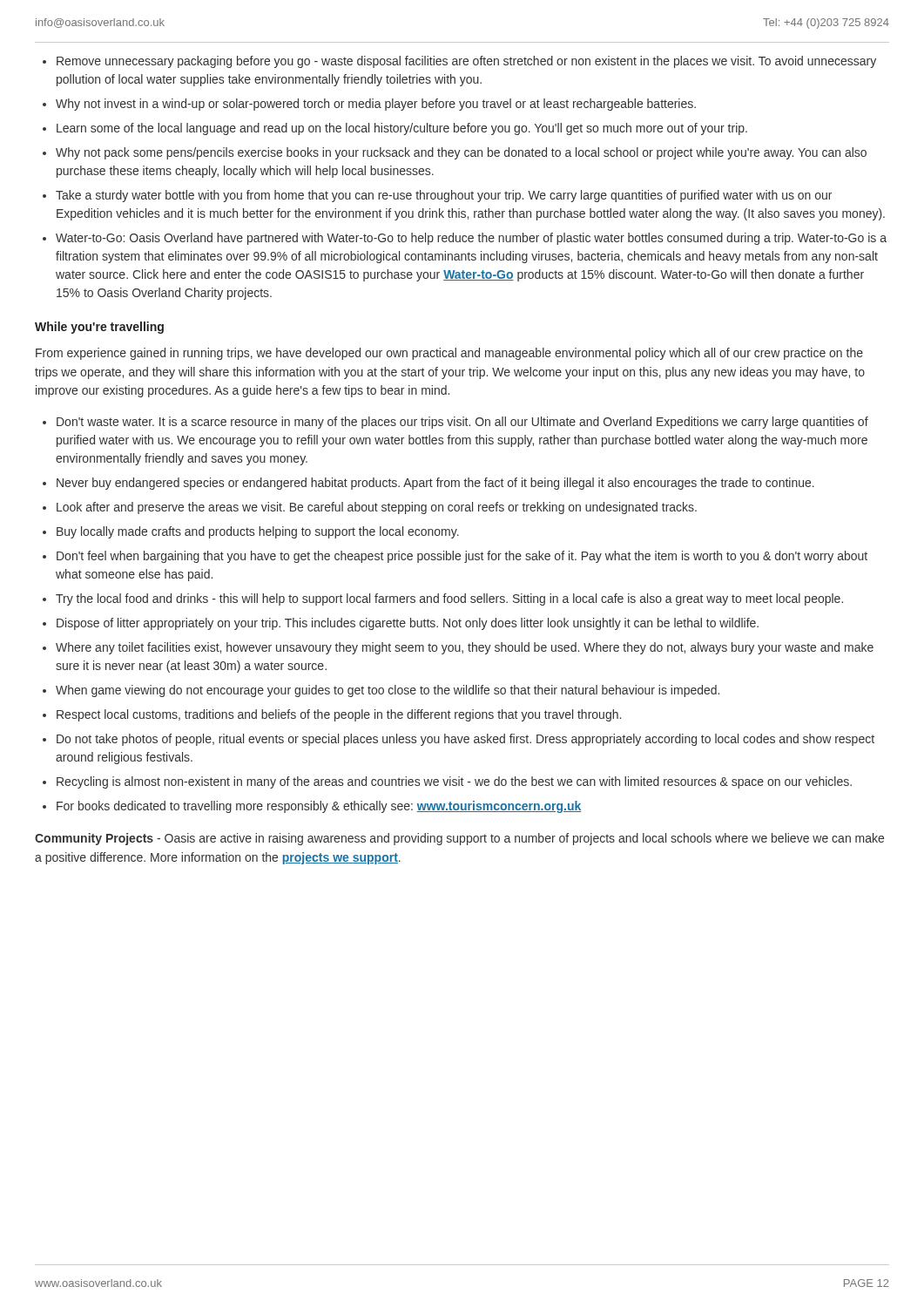Click the passage that begins "For books dedicated"
Screen dimensions: 1307x924
click(x=318, y=806)
